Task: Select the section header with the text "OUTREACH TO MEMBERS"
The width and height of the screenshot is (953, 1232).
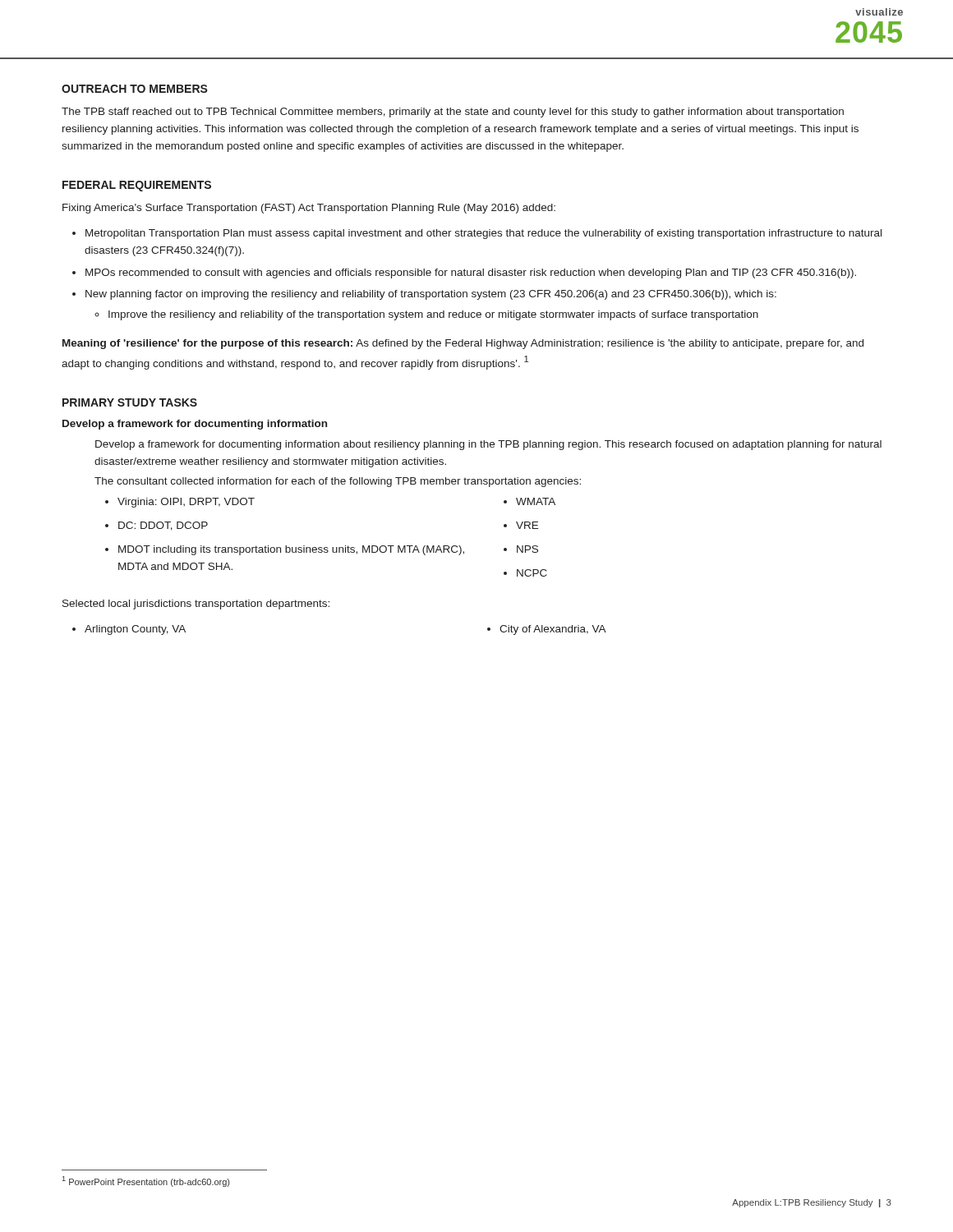Action: pos(135,89)
